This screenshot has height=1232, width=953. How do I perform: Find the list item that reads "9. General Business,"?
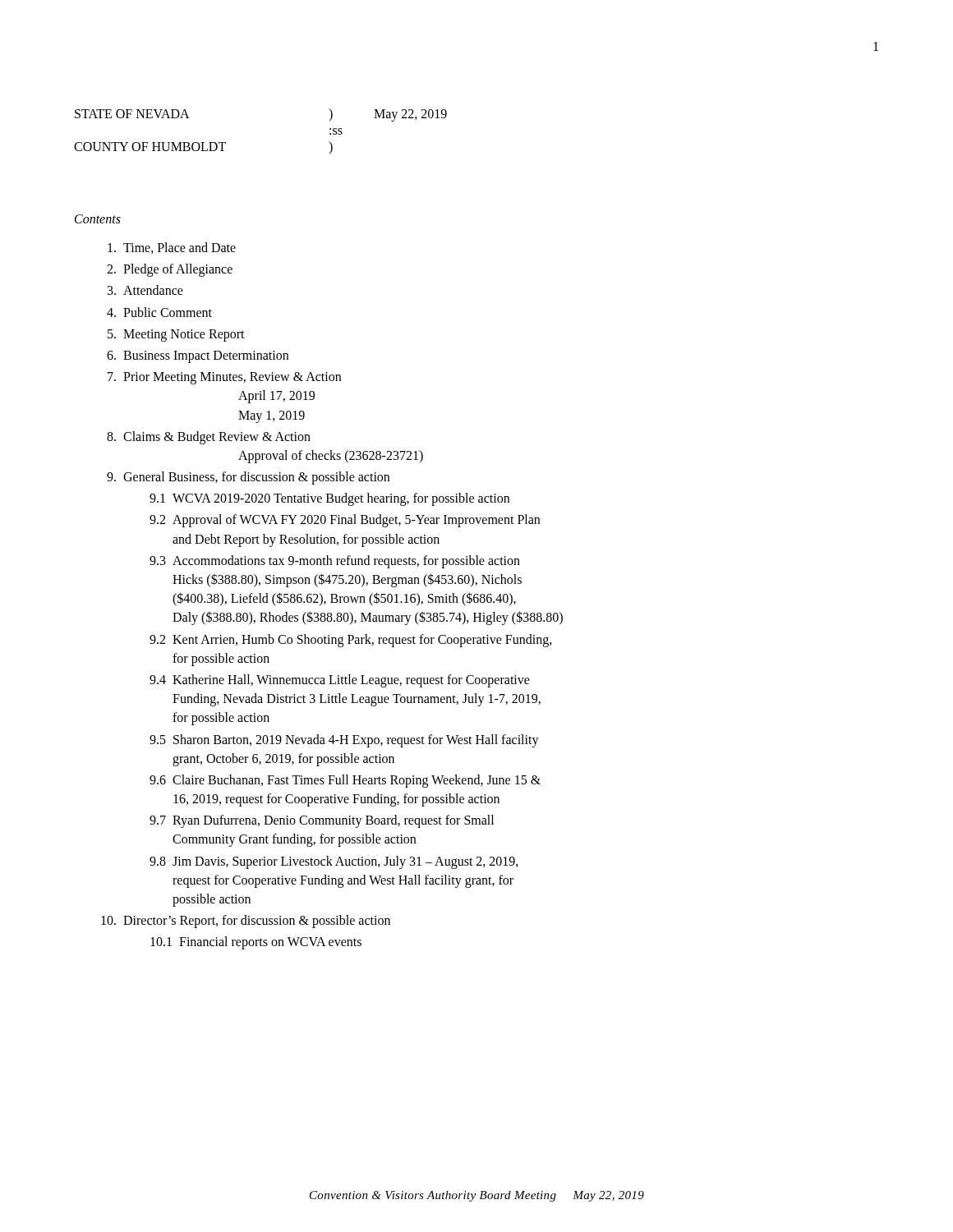(472, 688)
